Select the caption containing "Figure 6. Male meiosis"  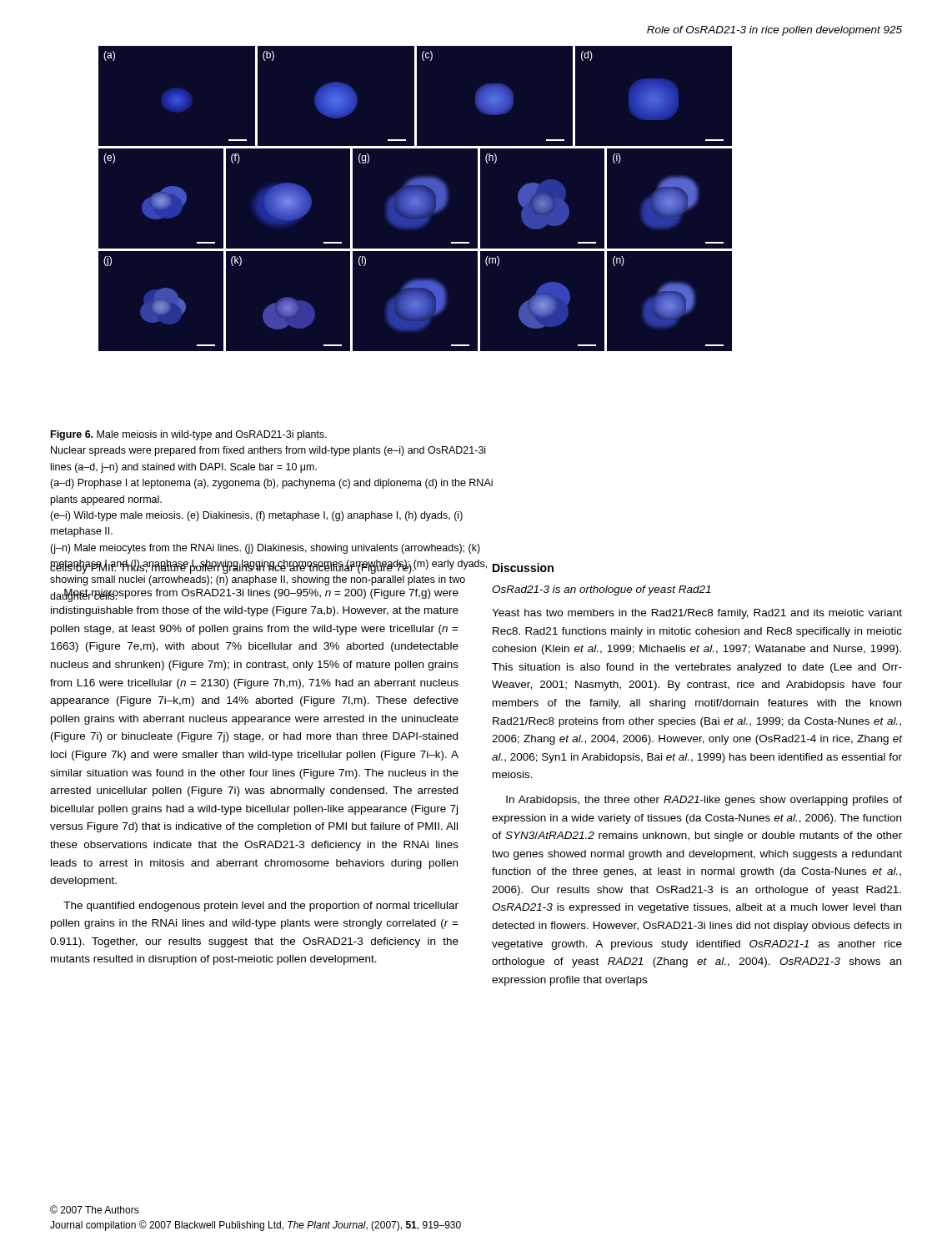pyautogui.click(x=272, y=515)
